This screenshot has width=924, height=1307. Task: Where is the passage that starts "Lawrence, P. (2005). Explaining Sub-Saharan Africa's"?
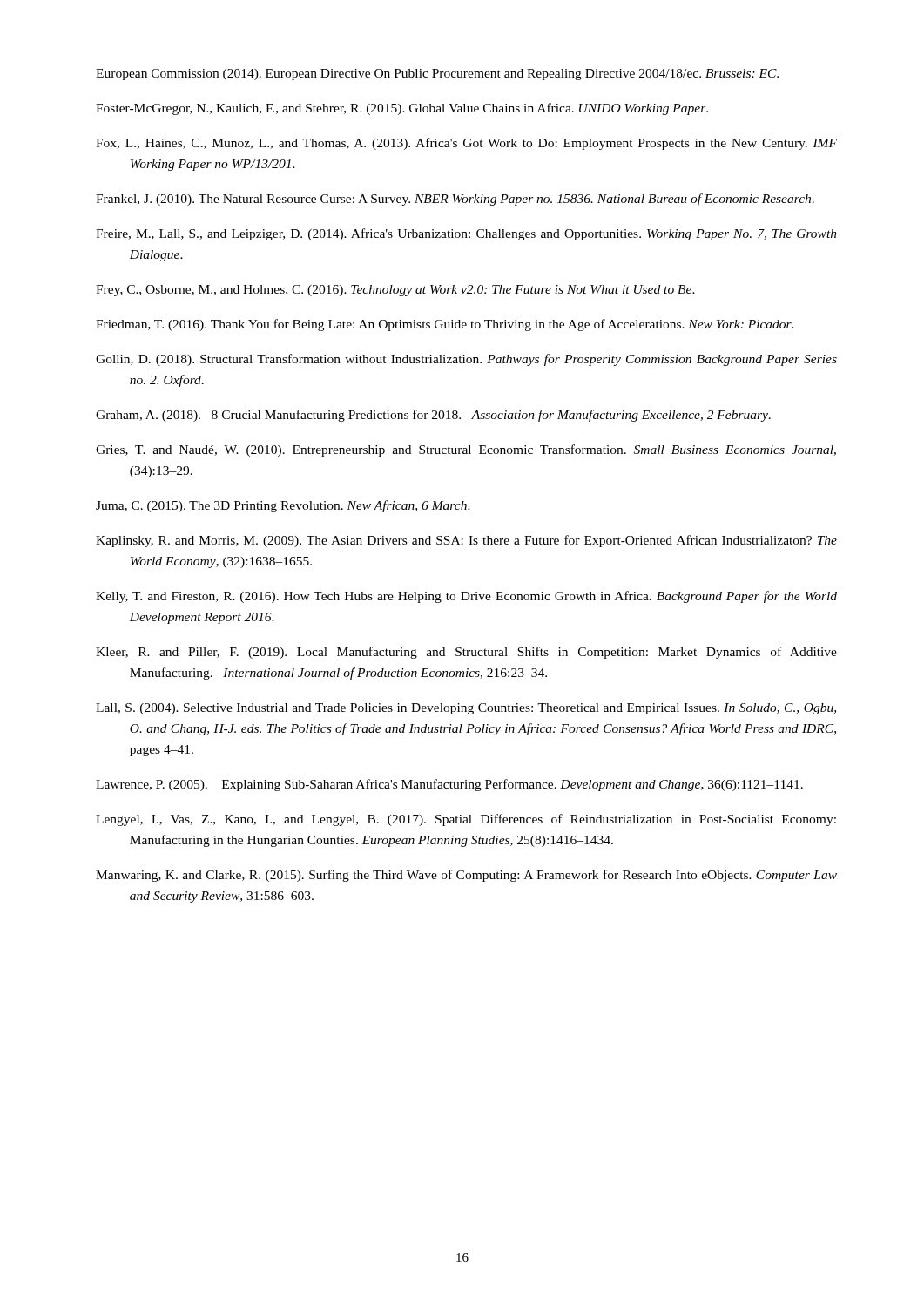click(450, 784)
